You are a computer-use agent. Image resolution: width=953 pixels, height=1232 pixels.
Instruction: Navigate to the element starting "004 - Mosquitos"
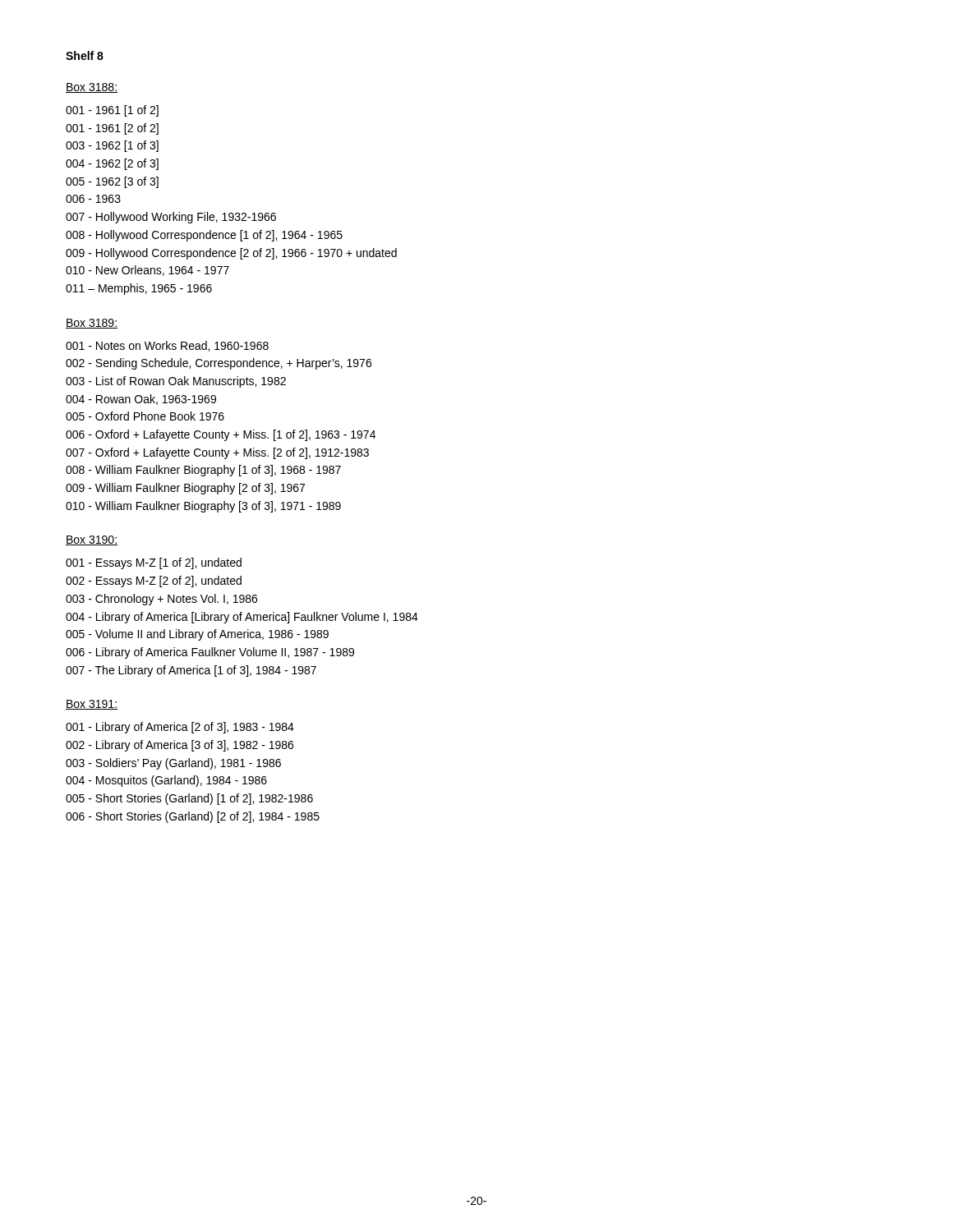pyautogui.click(x=166, y=781)
